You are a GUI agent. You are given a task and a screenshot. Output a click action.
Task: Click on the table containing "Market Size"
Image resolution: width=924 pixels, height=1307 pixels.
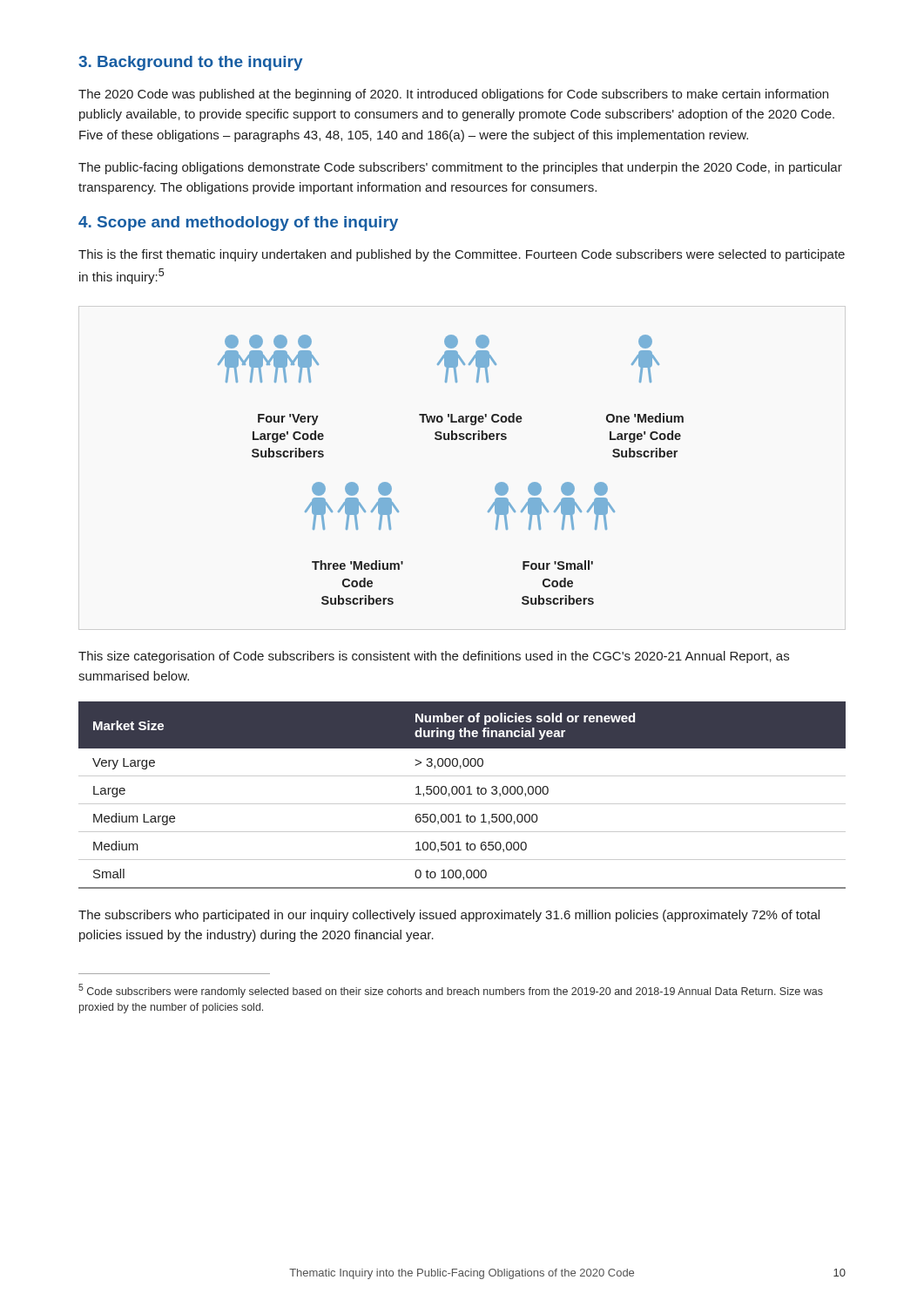tap(462, 795)
